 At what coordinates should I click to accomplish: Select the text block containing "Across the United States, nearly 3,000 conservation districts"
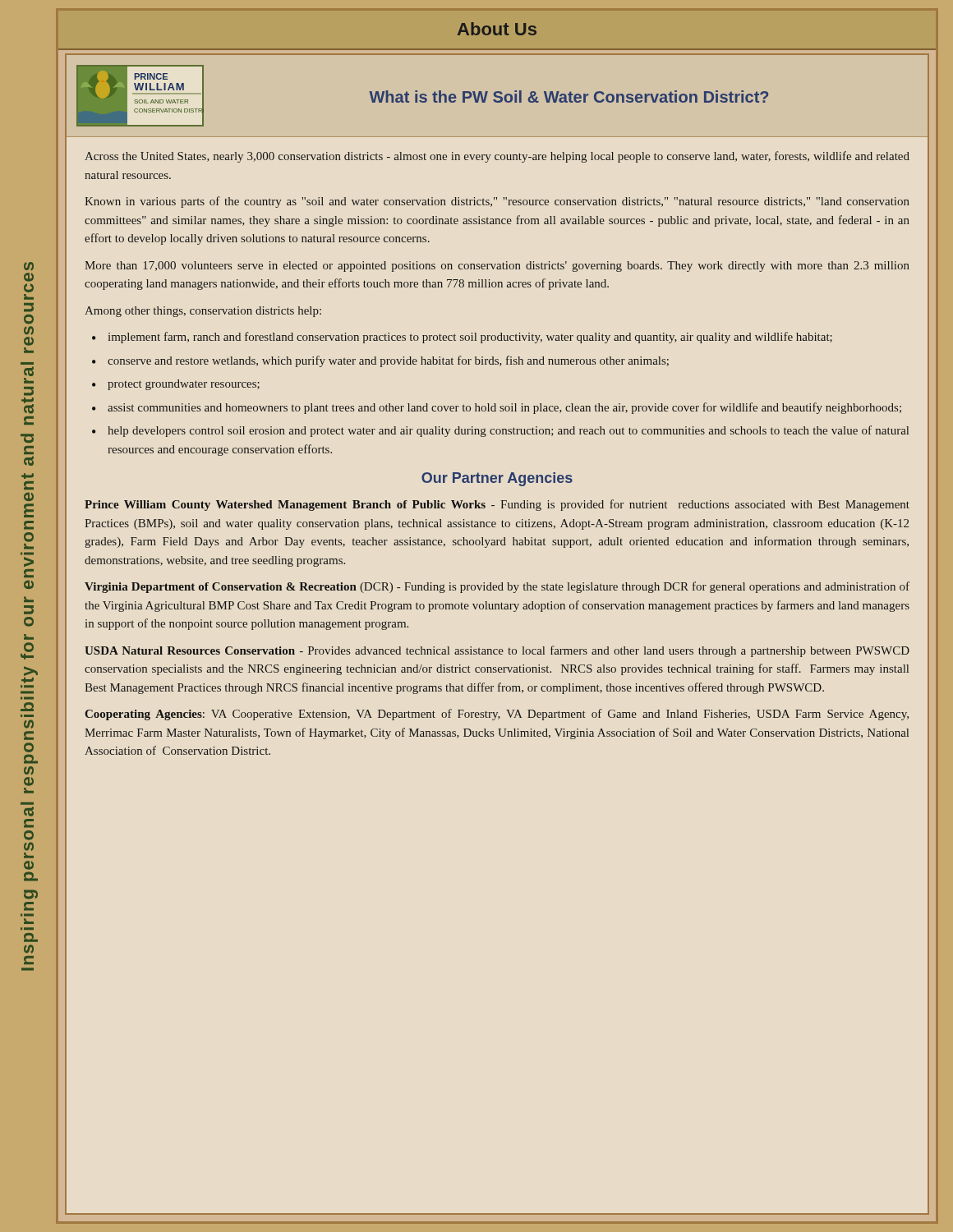pos(497,165)
